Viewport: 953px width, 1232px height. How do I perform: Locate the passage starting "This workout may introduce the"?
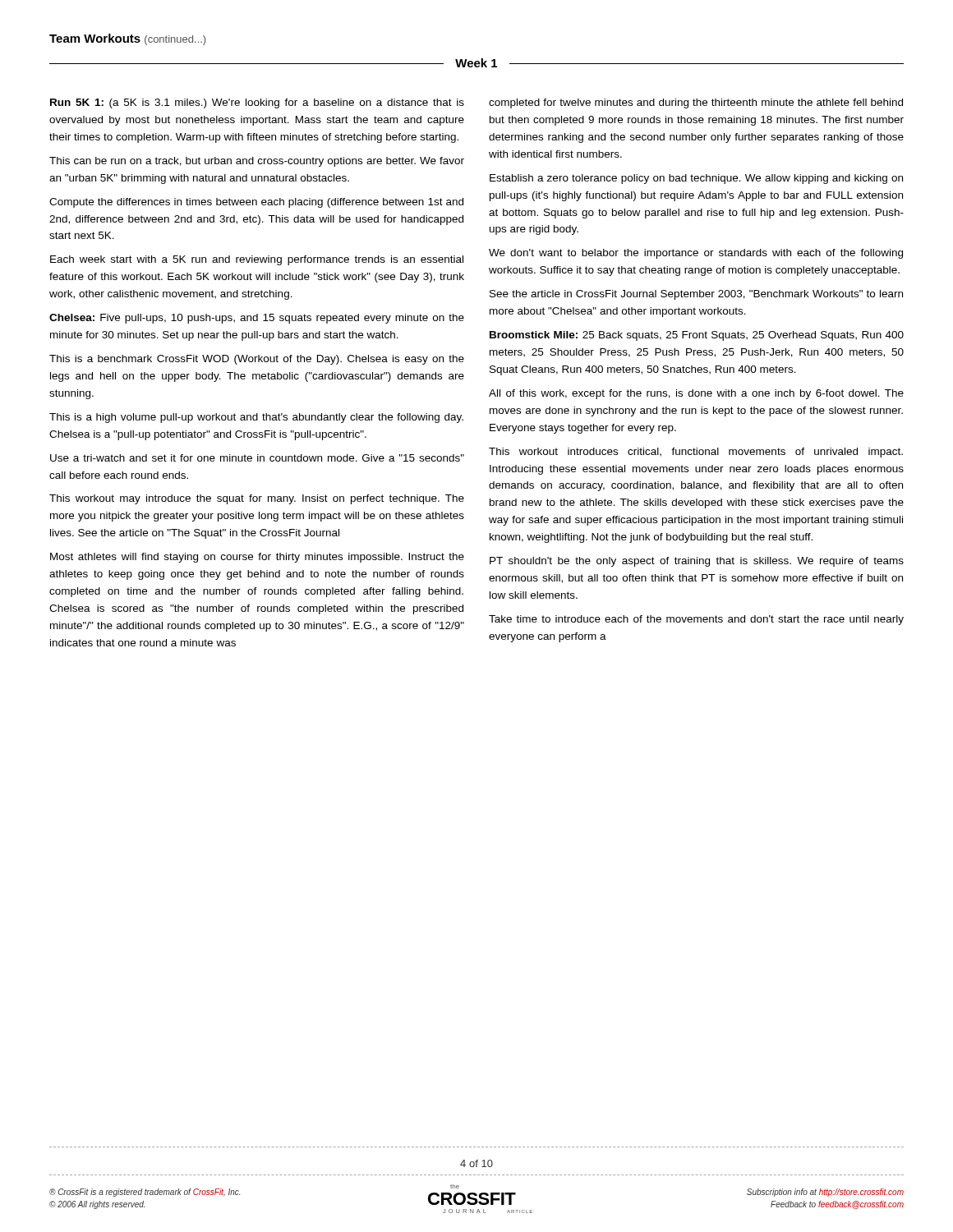[x=257, y=516]
